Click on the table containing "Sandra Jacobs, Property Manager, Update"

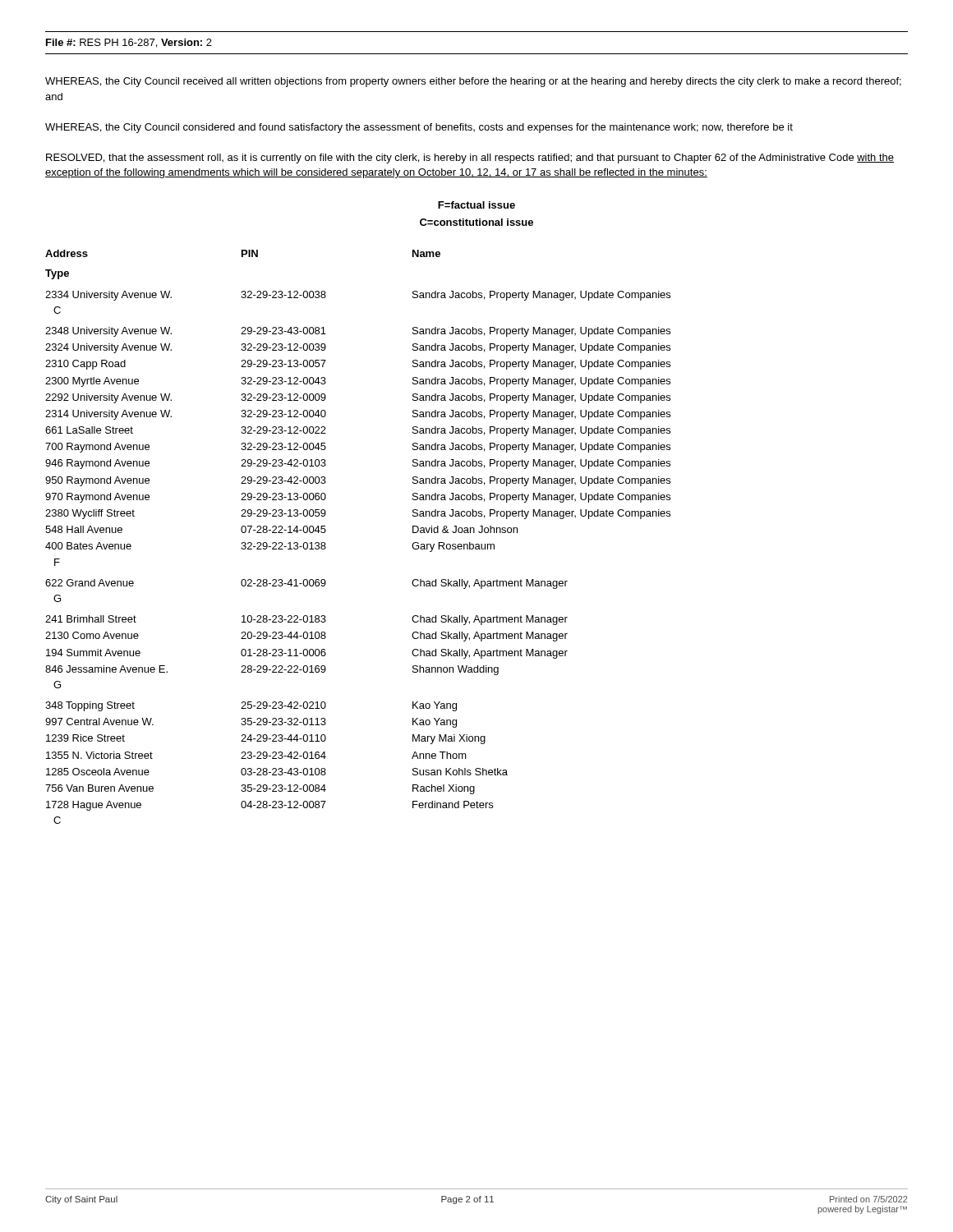click(x=476, y=538)
